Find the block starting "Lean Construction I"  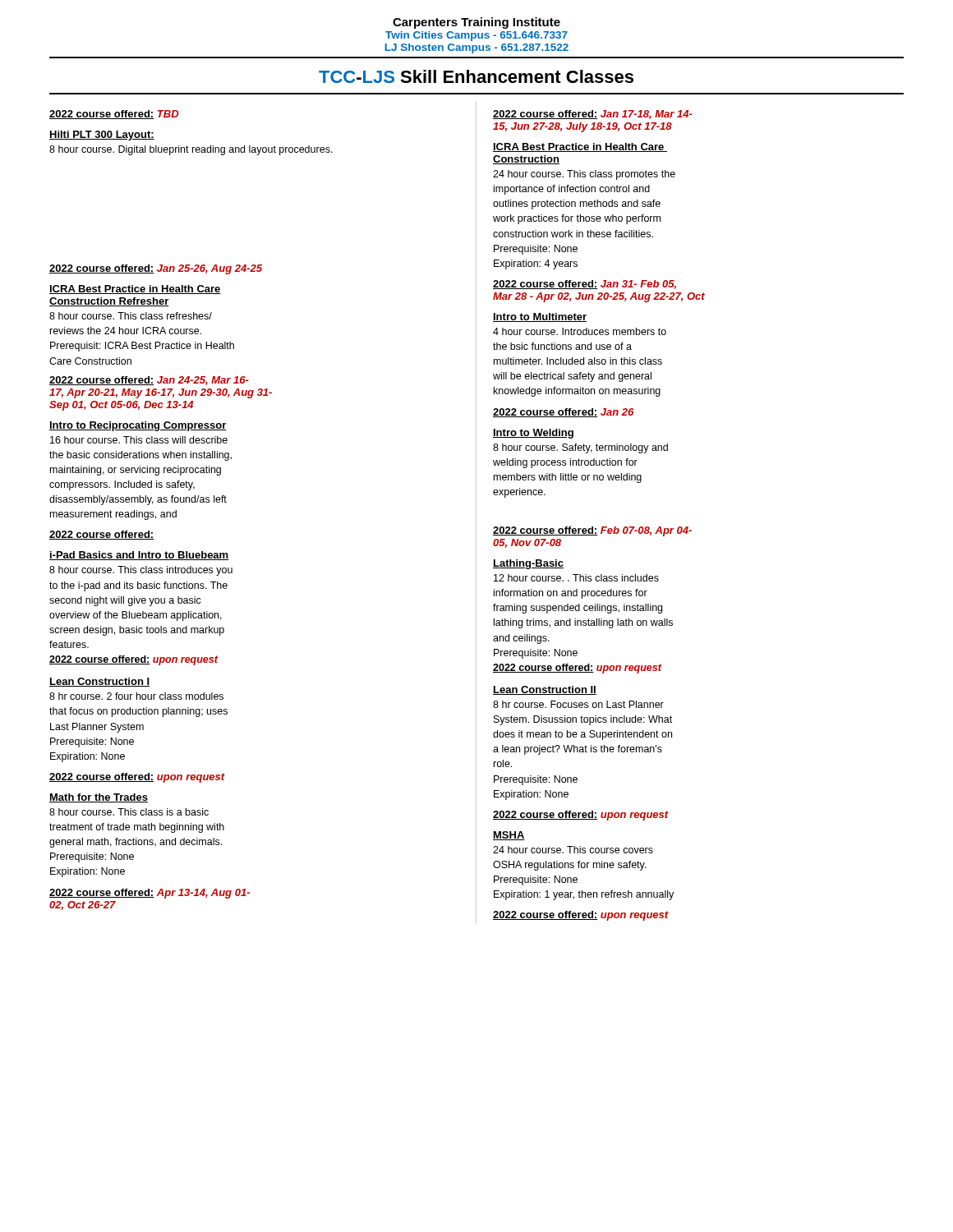pyautogui.click(x=99, y=682)
